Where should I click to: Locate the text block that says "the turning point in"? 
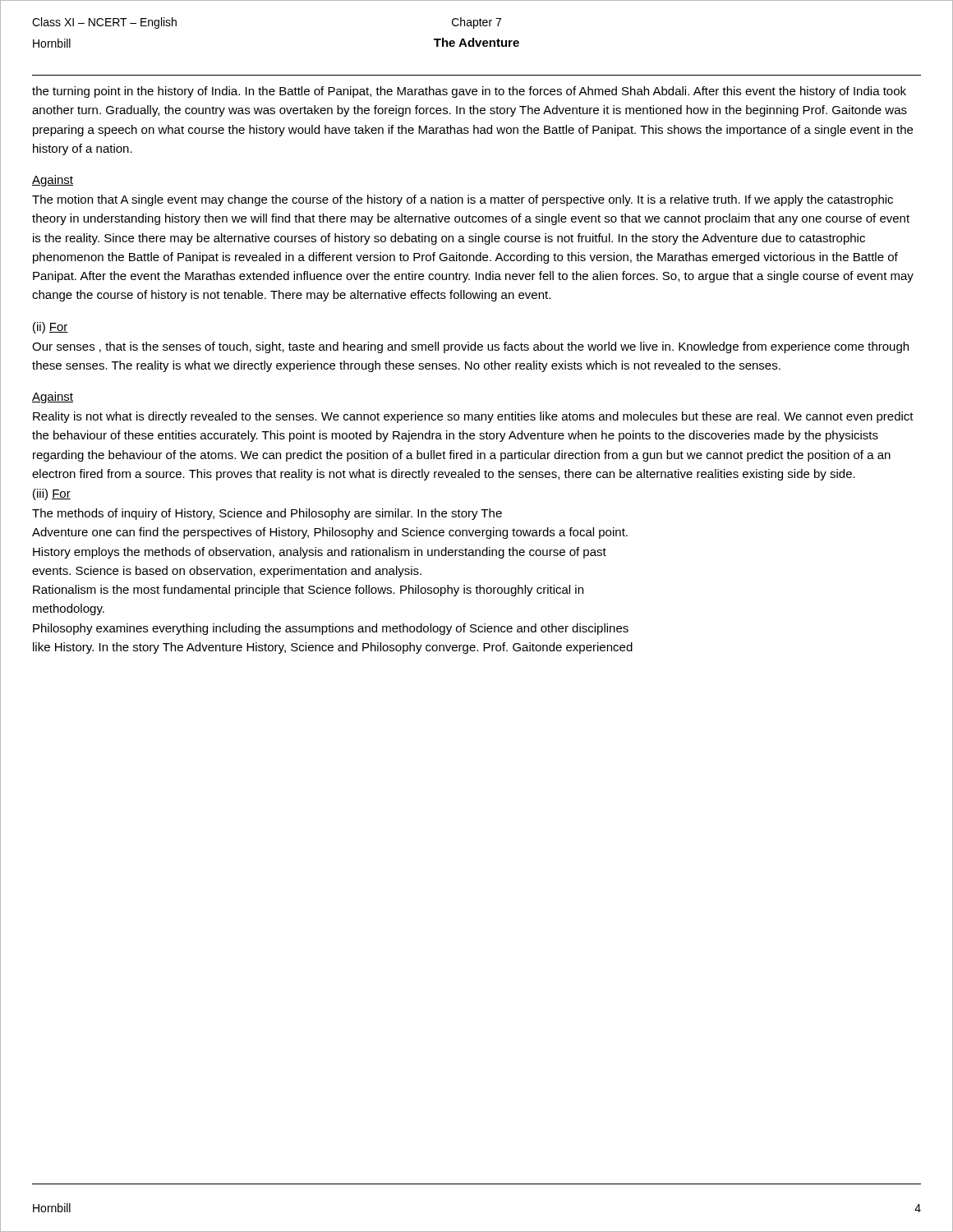click(473, 119)
